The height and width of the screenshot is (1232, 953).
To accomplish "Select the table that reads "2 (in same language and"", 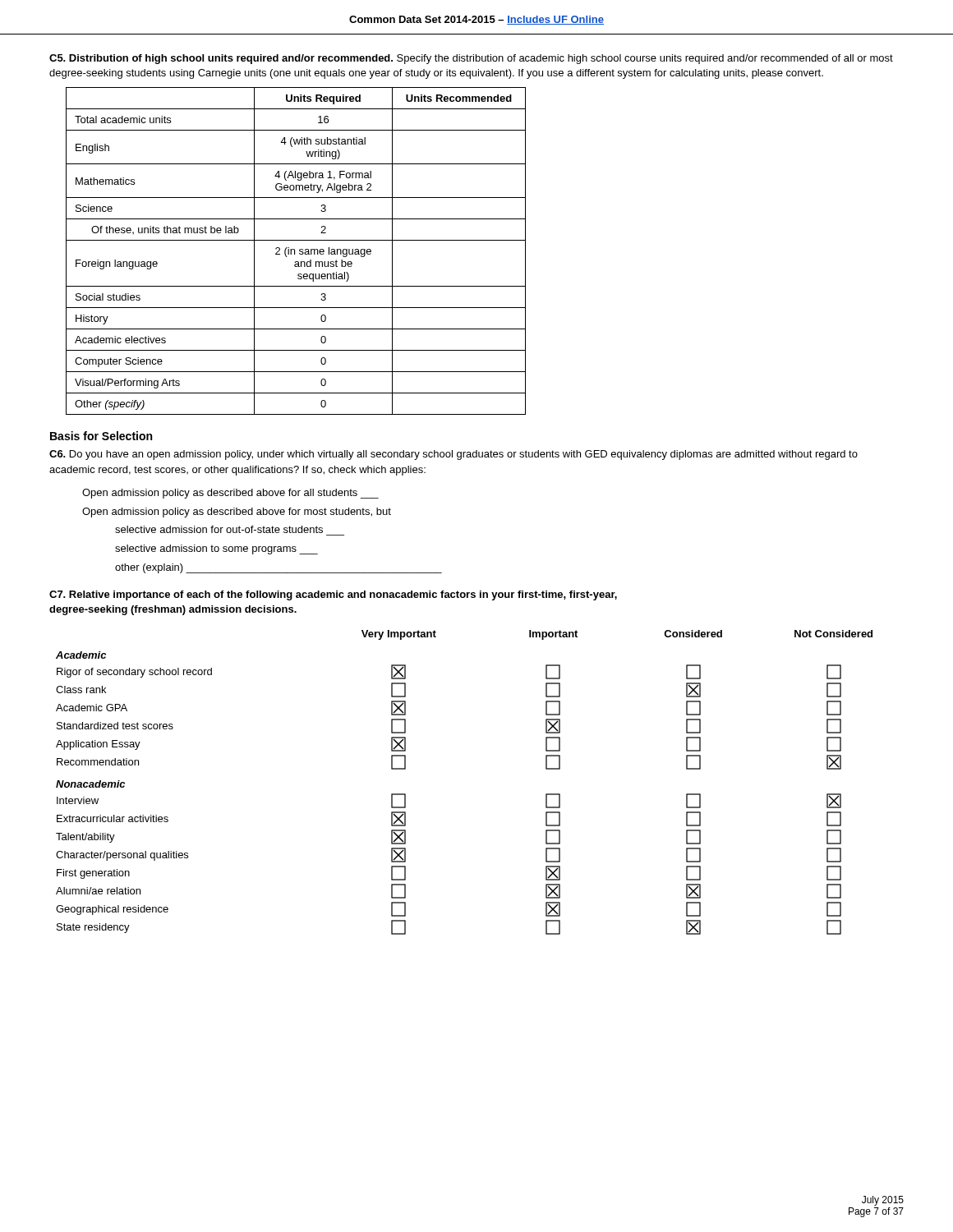I will [x=476, y=251].
